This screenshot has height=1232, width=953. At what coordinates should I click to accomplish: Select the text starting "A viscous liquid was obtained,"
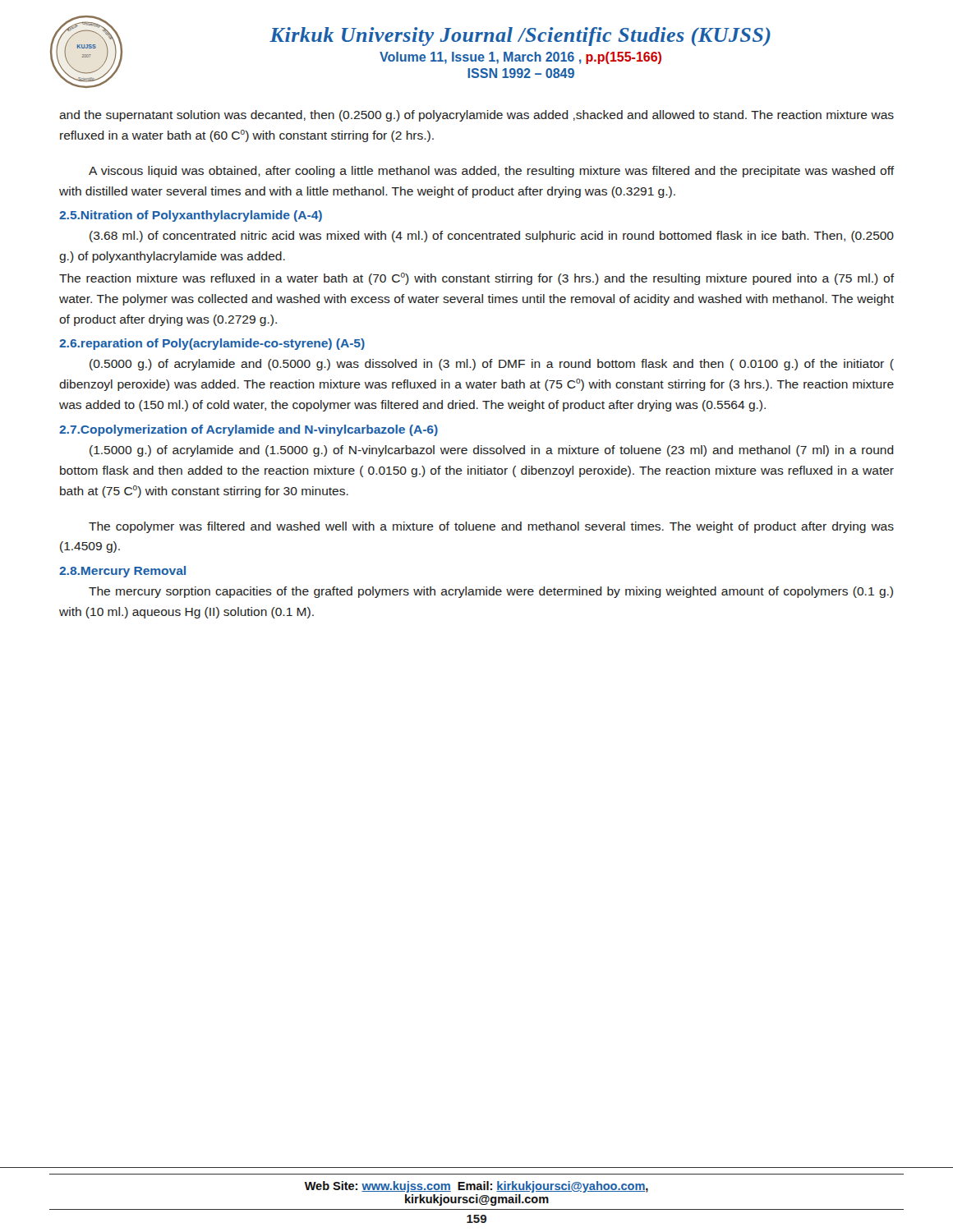pos(476,181)
